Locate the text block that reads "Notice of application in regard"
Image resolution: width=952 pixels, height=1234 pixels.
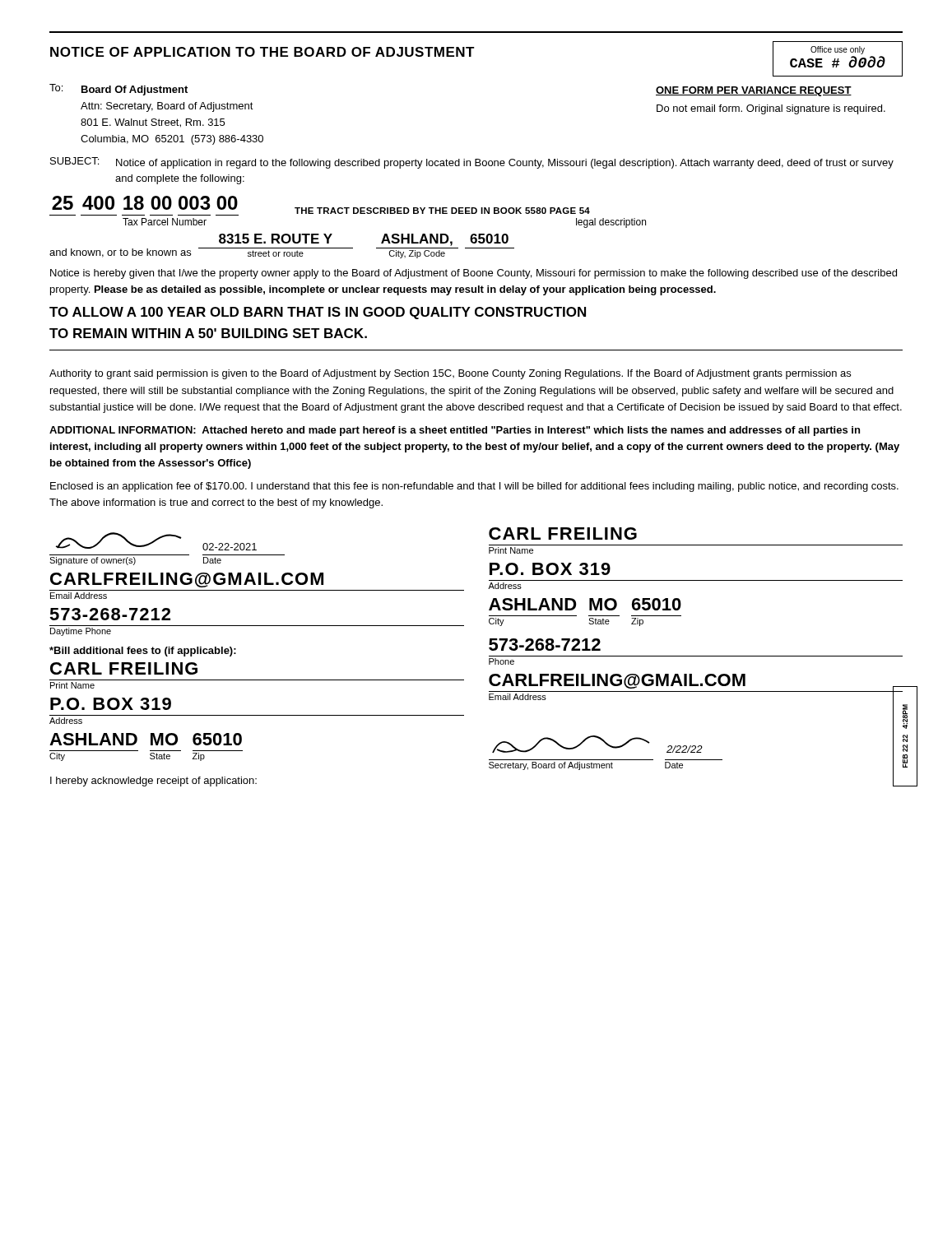click(x=504, y=170)
